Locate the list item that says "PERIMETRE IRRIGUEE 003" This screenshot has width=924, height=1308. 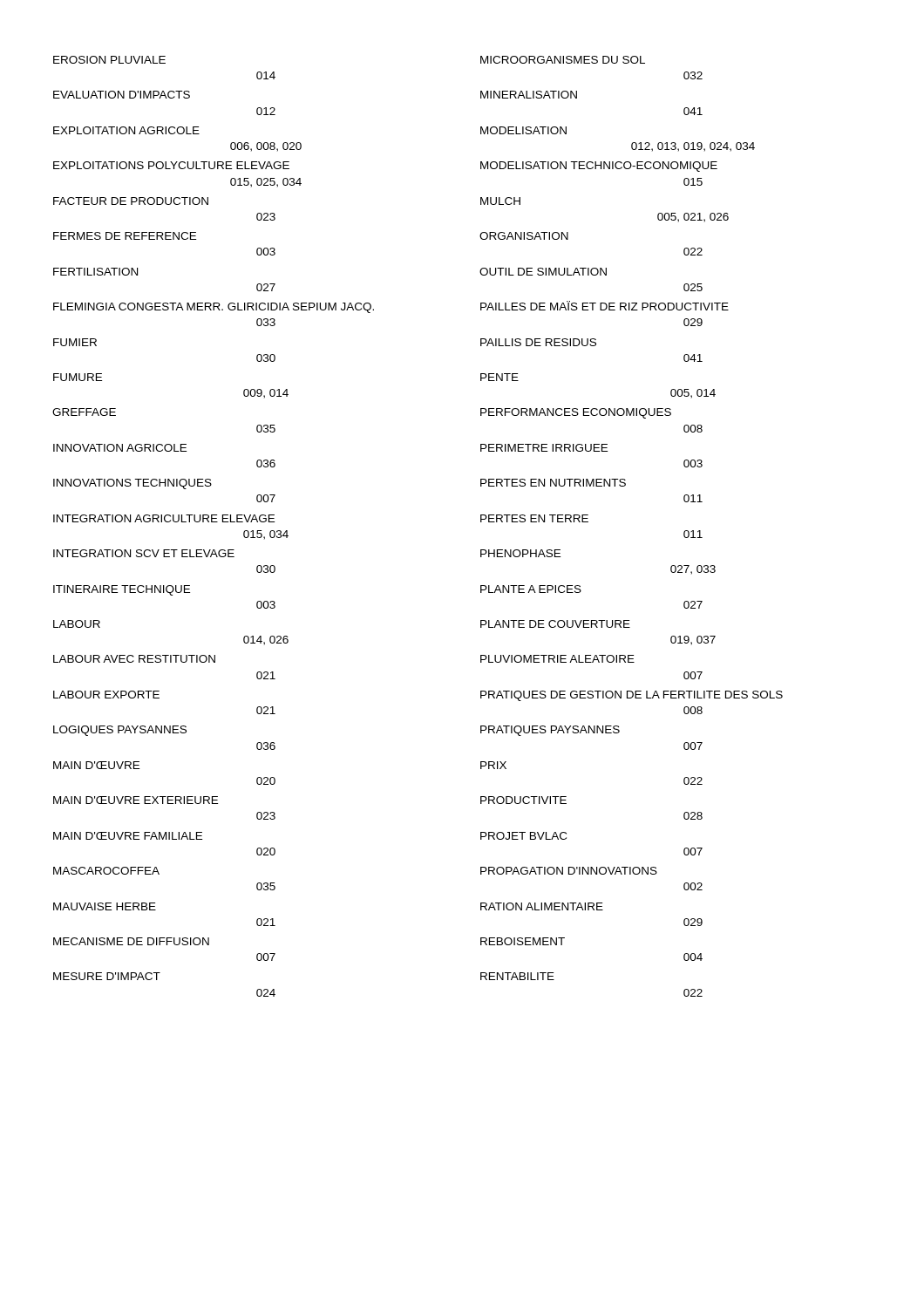click(x=676, y=456)
